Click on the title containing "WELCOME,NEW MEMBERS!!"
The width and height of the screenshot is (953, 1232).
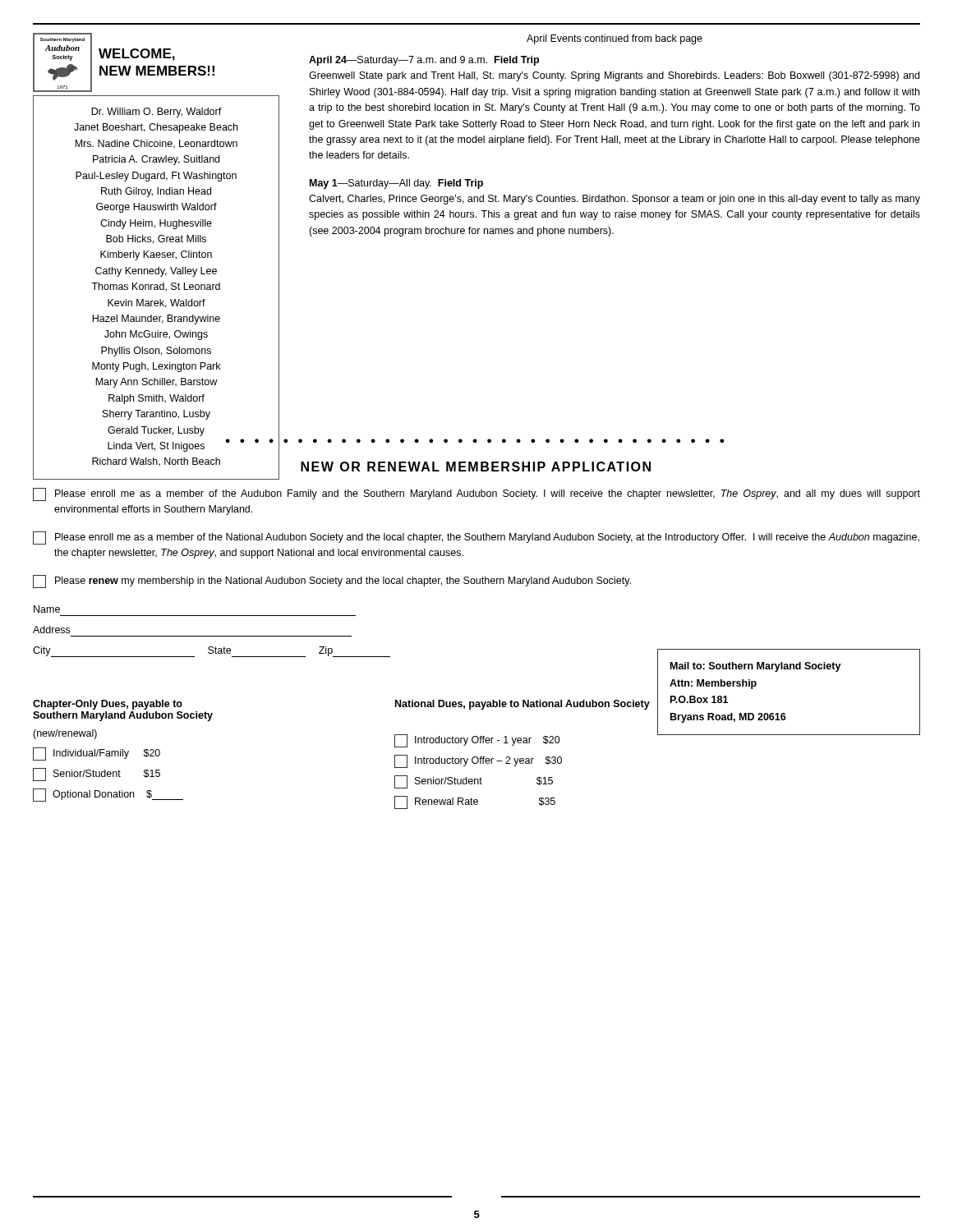157,62
